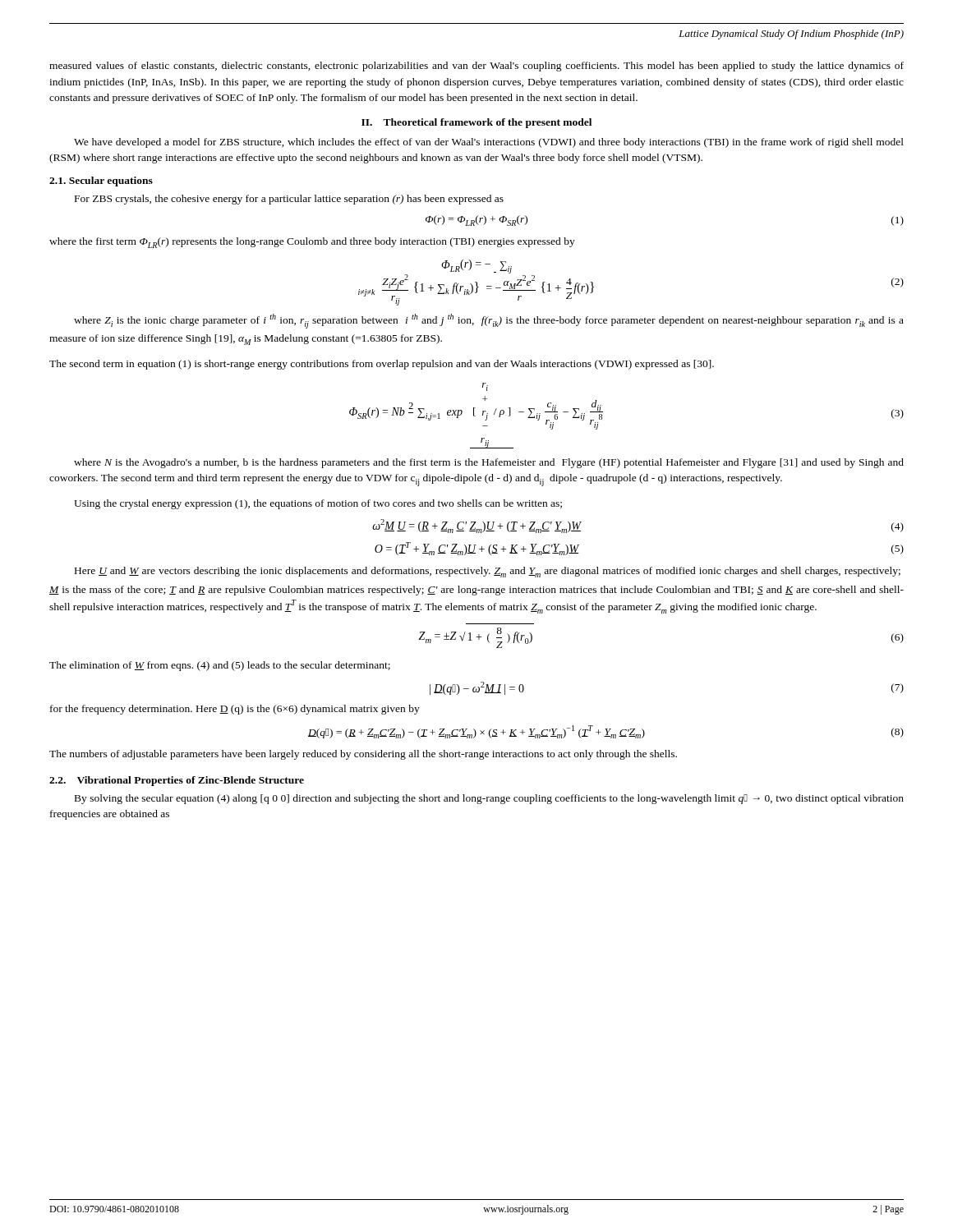Find the text block containing "where the first term ΦLR(r) represents the"
Viewport: 953px width, 1232px height.
[476, 243]
